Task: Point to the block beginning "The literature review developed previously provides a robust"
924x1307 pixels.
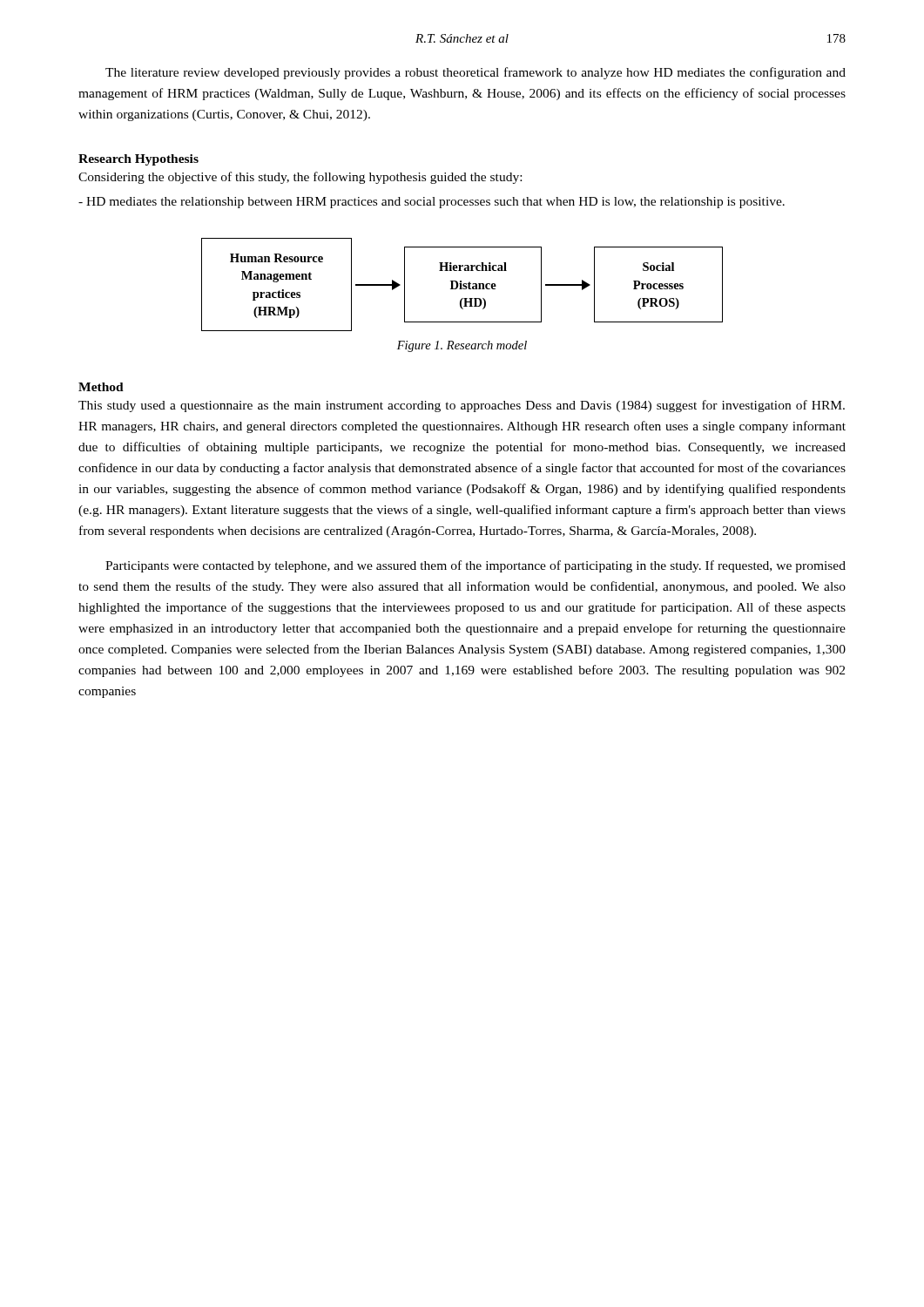Action: tap(462, 93)
